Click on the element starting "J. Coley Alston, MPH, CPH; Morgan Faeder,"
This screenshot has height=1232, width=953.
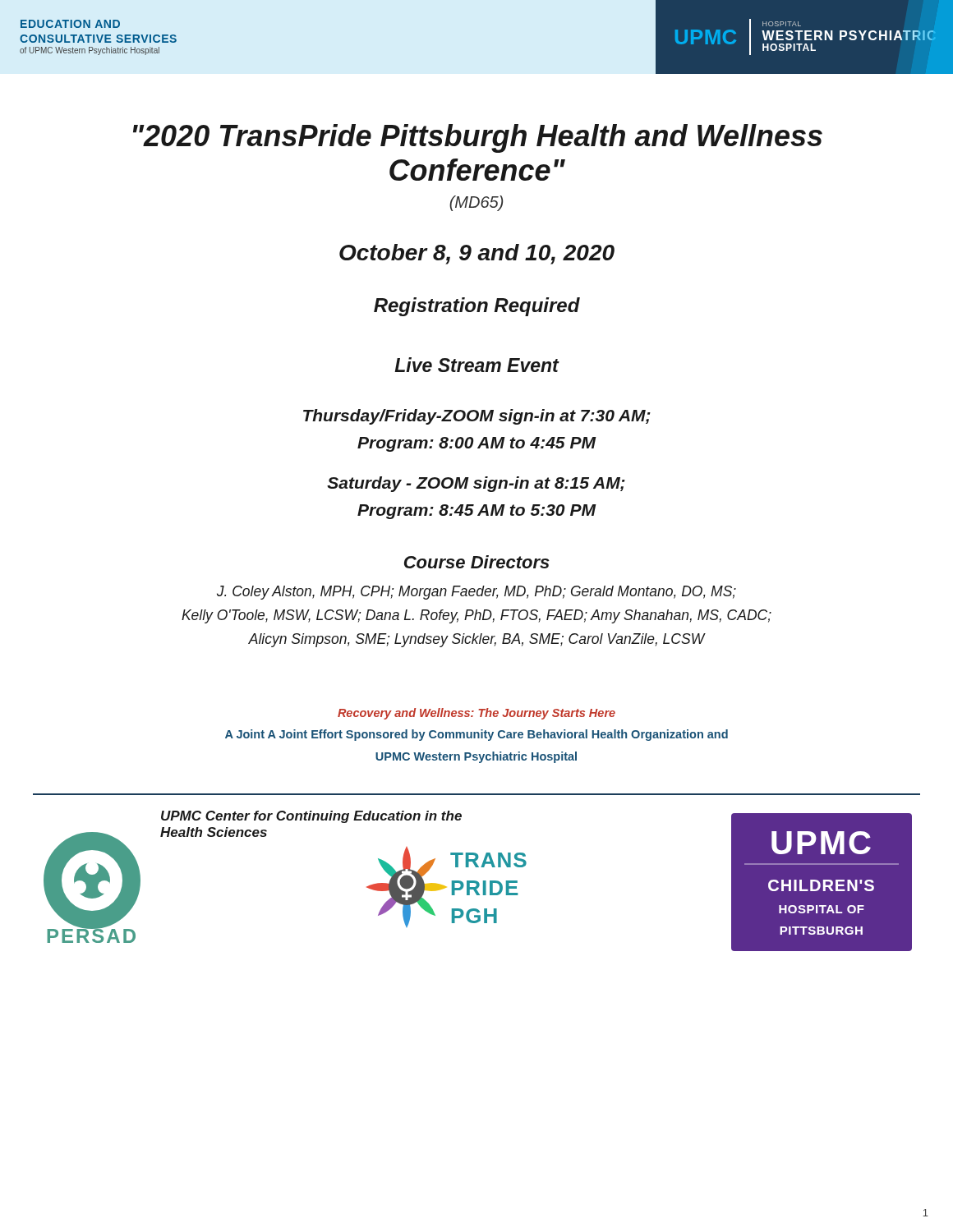click(476, 615)
